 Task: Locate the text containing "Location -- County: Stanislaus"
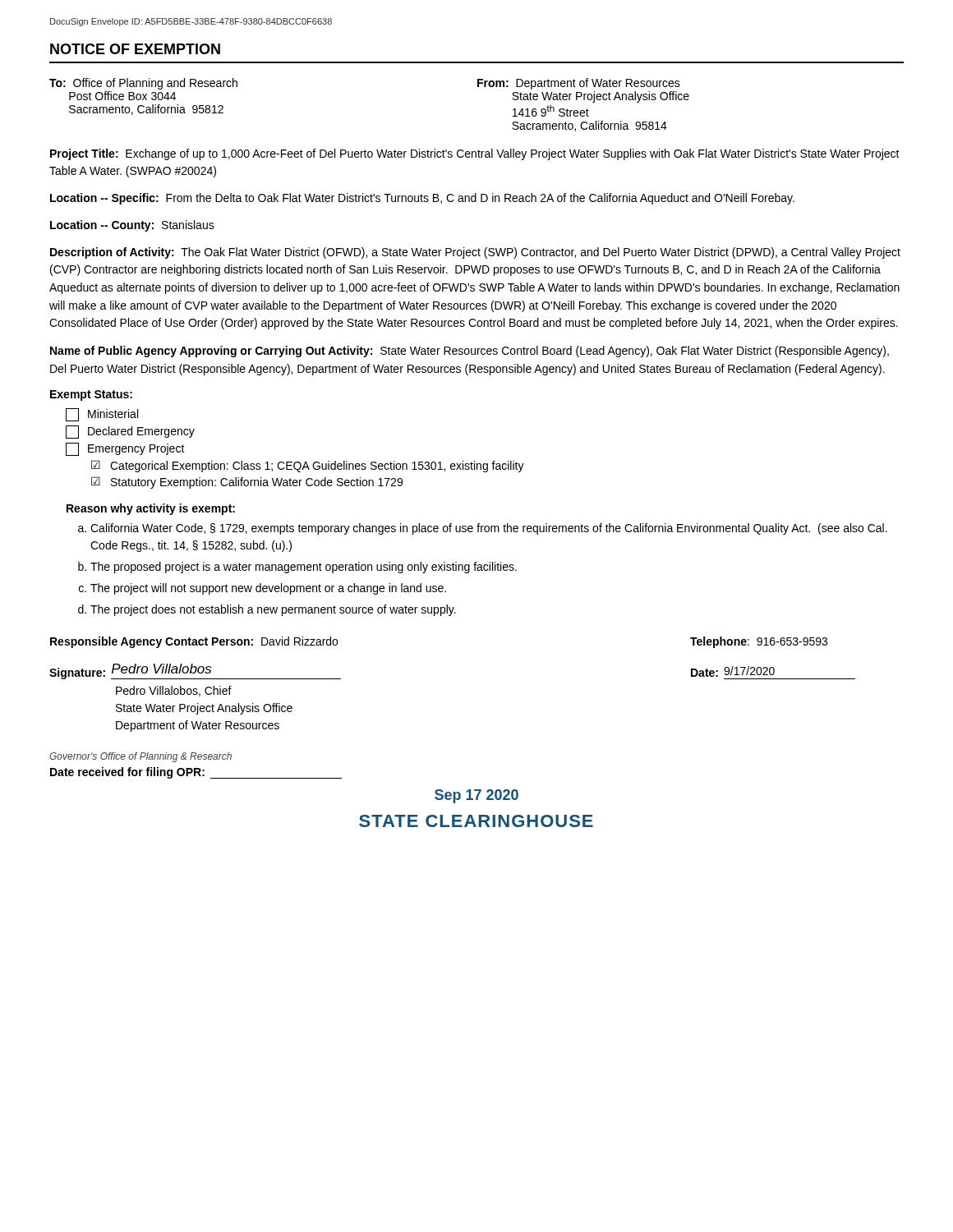[132, 225]
